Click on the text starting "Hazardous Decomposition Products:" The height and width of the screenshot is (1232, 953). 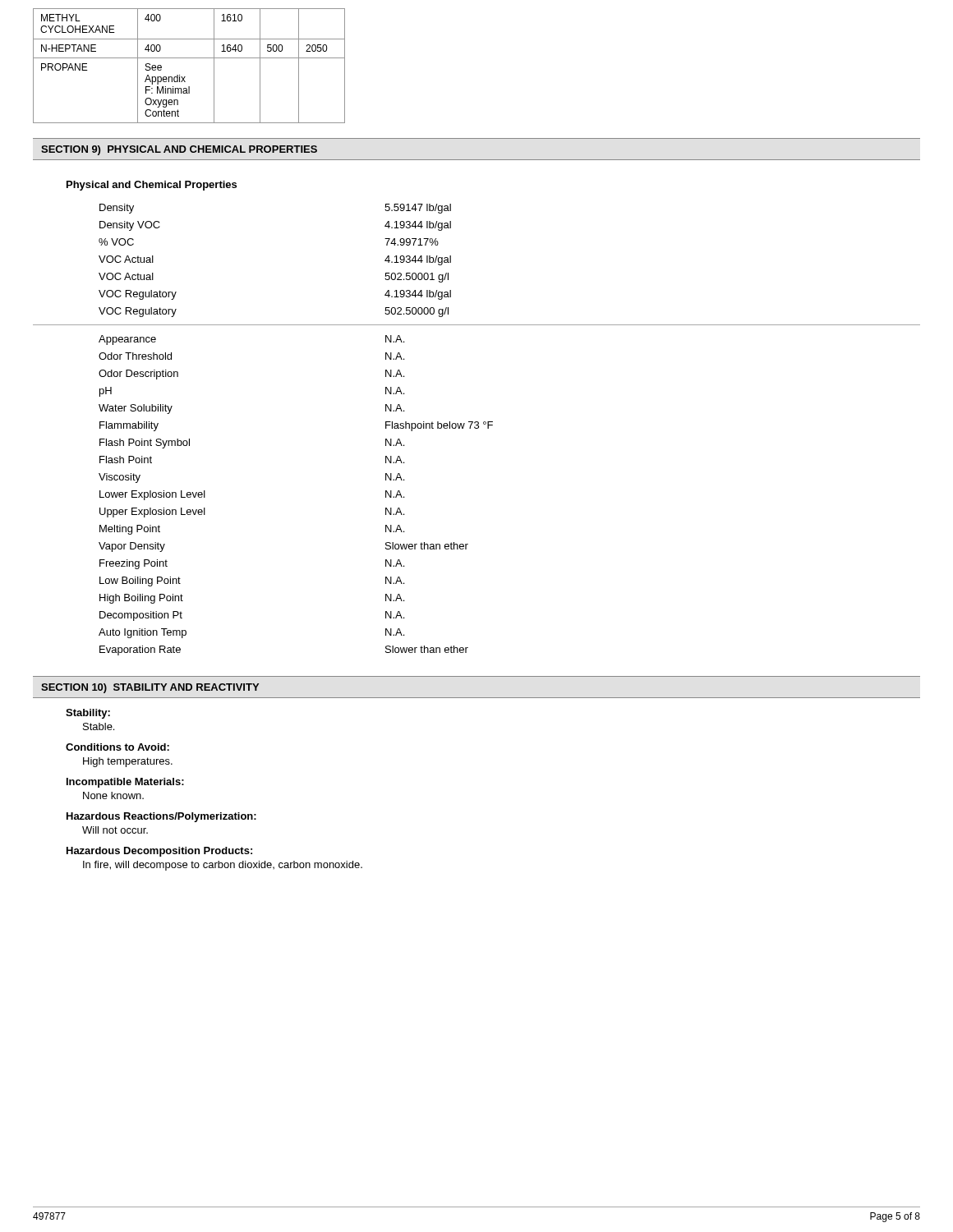point(159,850)
